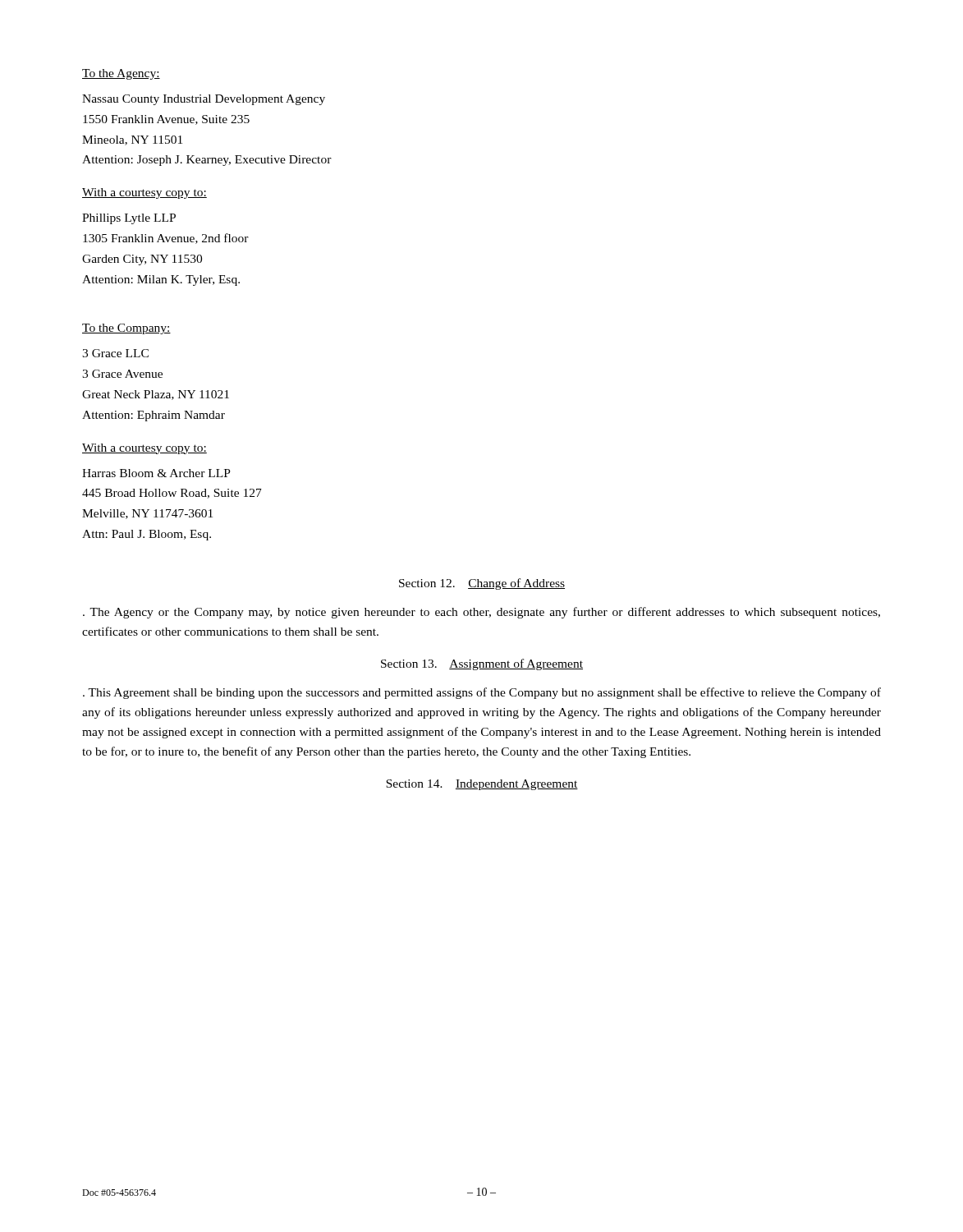
Task: Click the passage that begins "Nassau County Industrial Development Agency"
Action: tap(207, 129)
